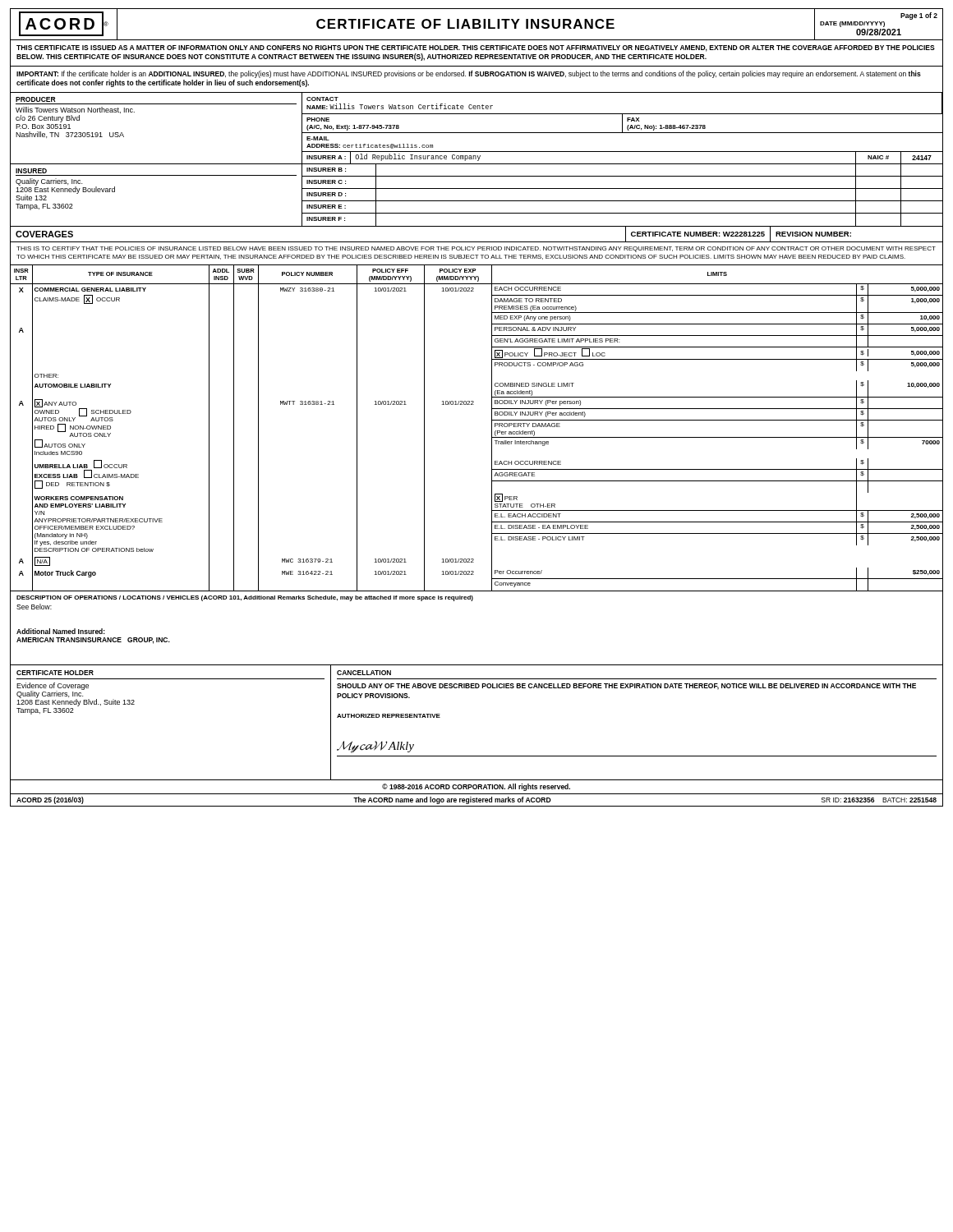
Task: Click where it says "REVISION NUMBER:"
Action: (x=814, y=234)
